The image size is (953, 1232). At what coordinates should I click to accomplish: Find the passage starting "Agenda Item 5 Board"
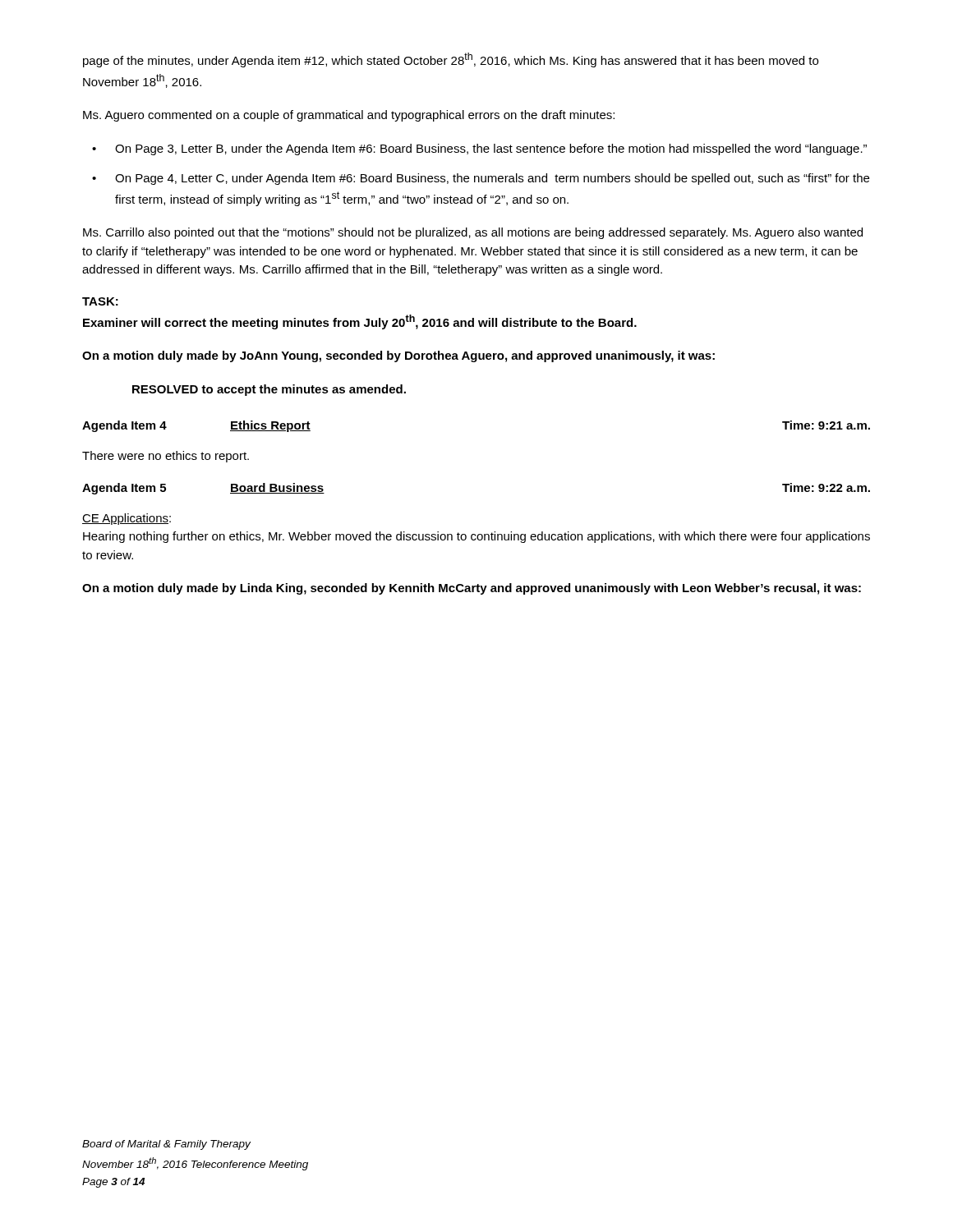click(x=124, y=488)
